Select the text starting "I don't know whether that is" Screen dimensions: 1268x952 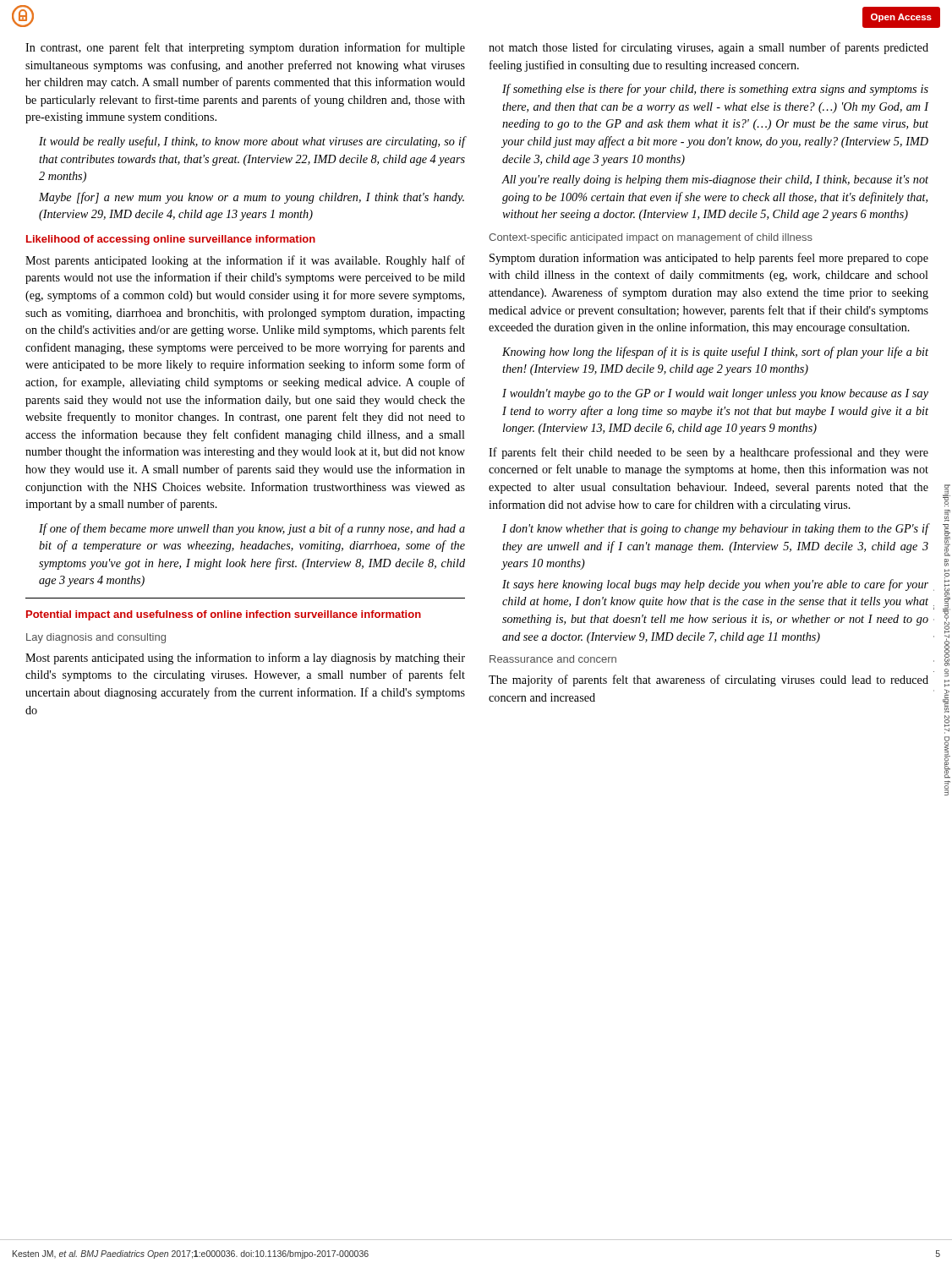pyautogui.click(x=715, y=583)
